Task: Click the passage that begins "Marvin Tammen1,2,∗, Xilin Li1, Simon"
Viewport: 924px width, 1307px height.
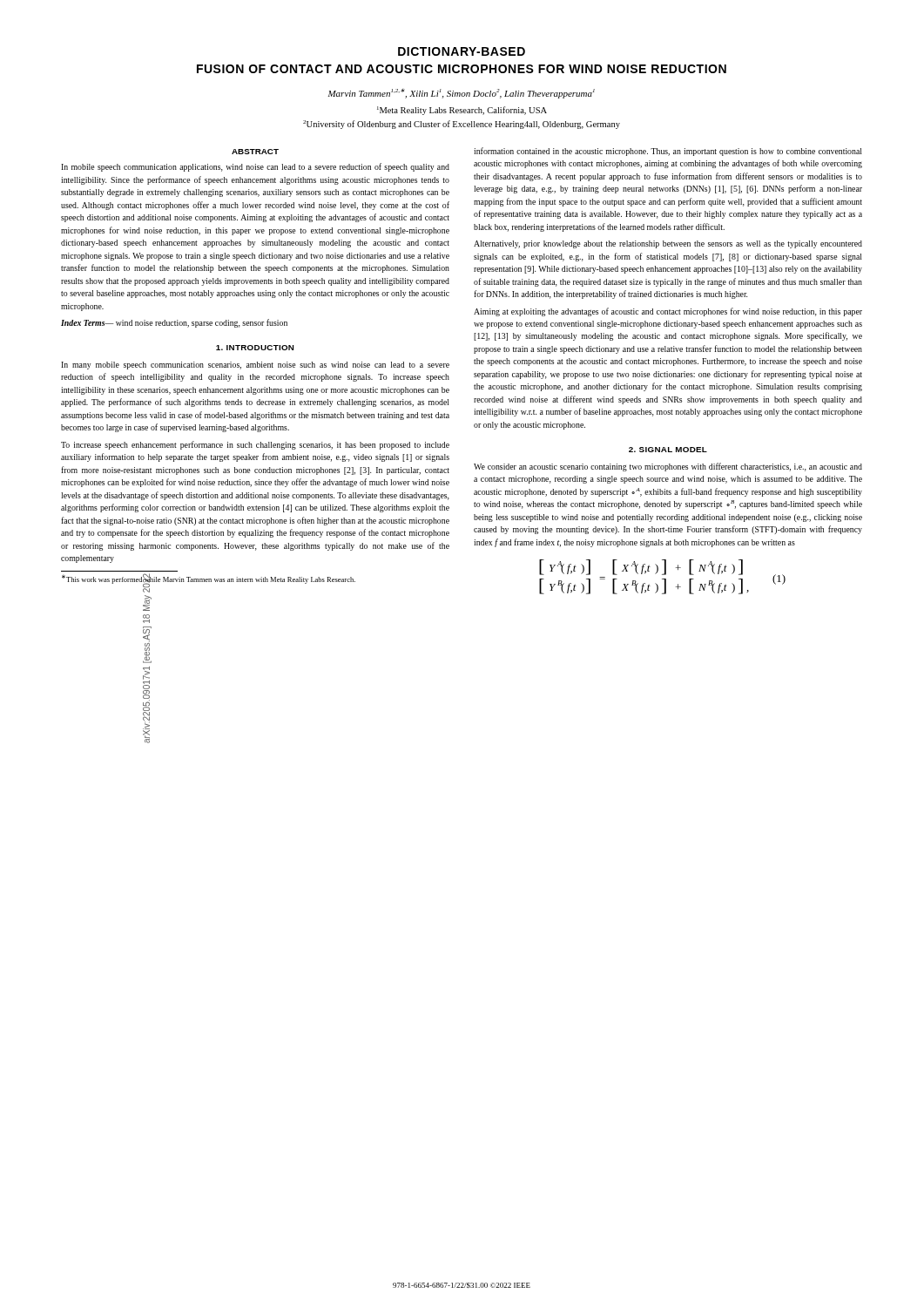Action: coord(462,93)
